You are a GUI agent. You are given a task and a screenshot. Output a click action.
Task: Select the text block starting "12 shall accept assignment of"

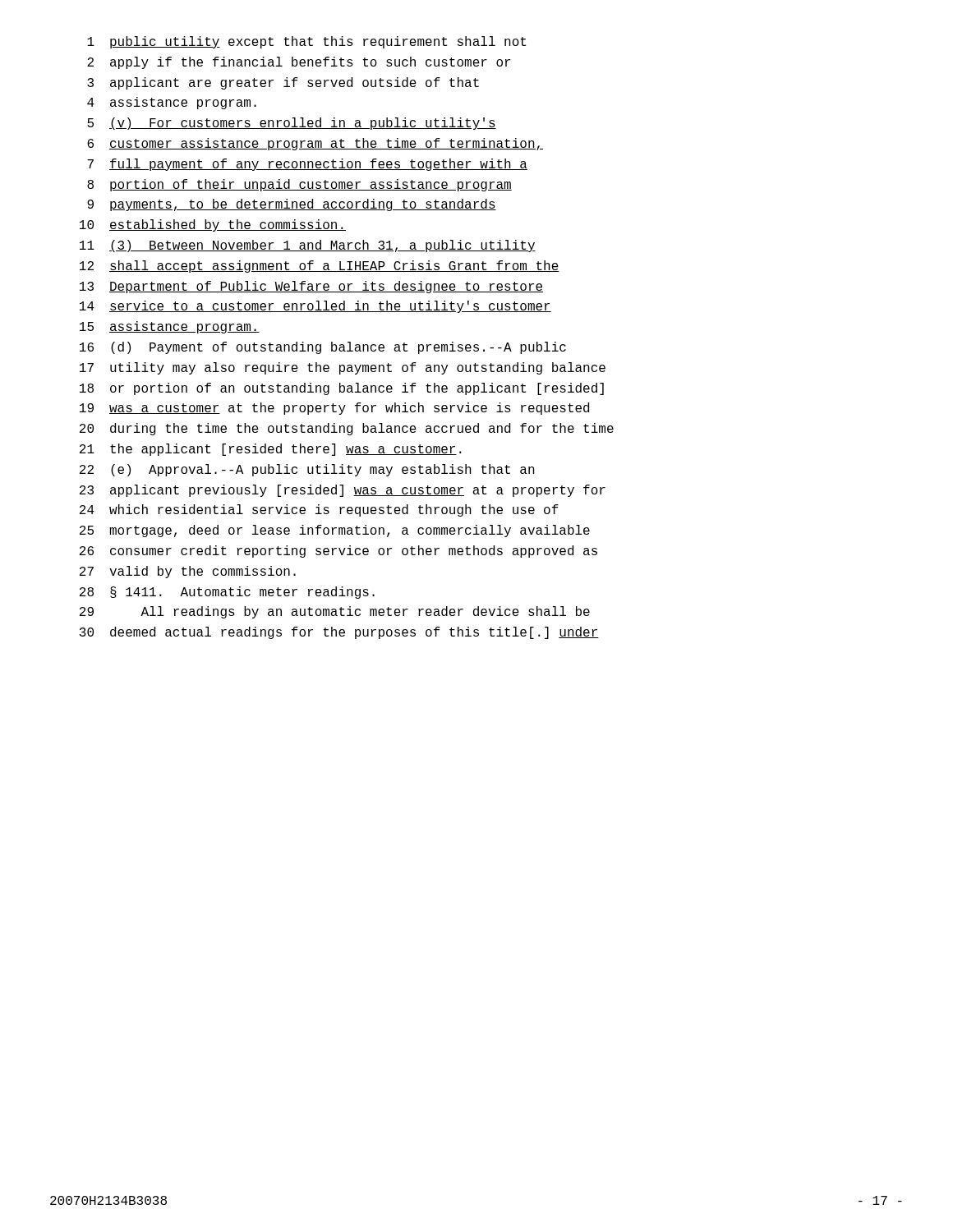[x=476, y=267]
